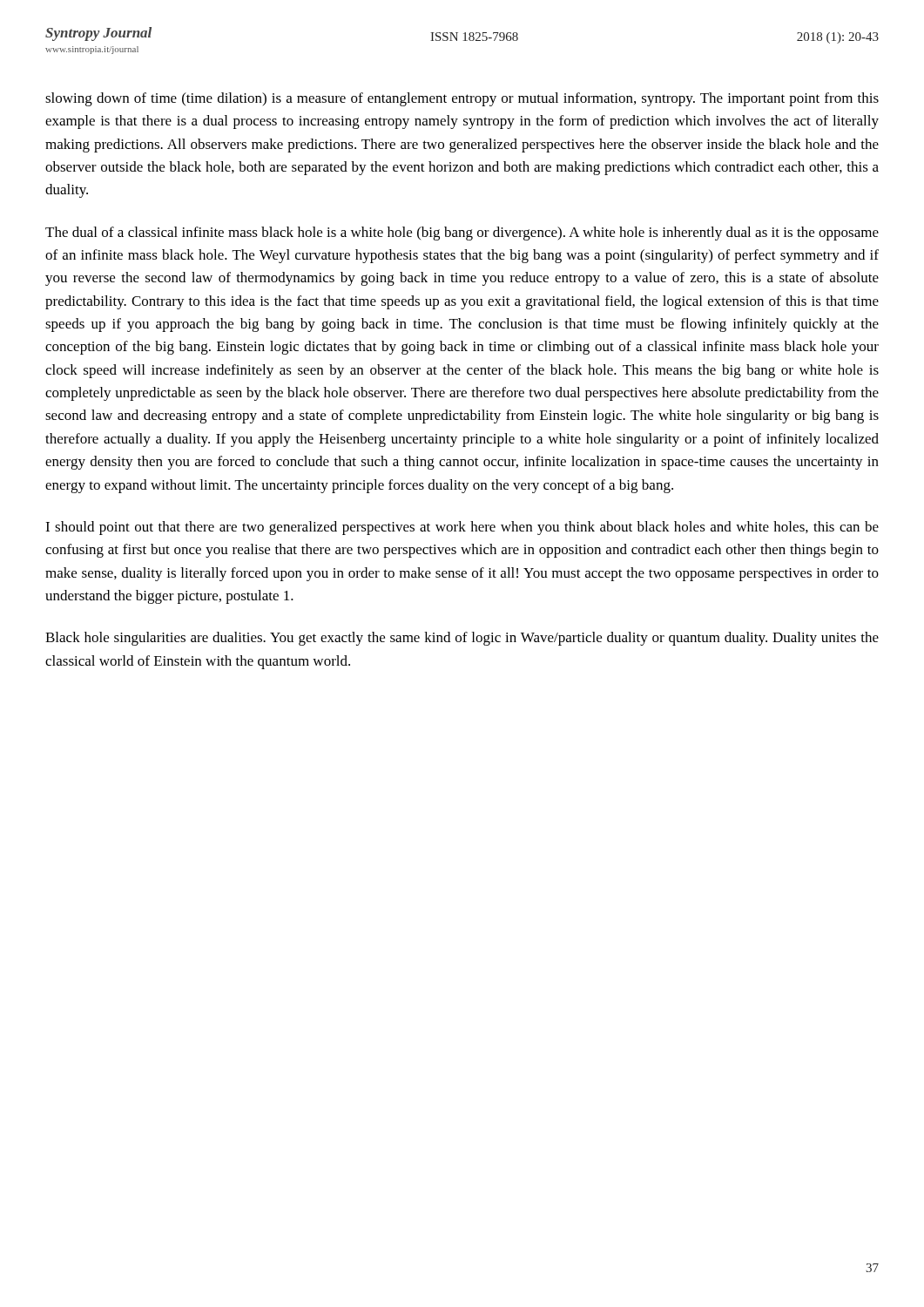The height and width of the screenshot is (1307, 924).
Task: Locate the region starting "Black hole singularities are dualities."
Action: [x=462, y=649]
